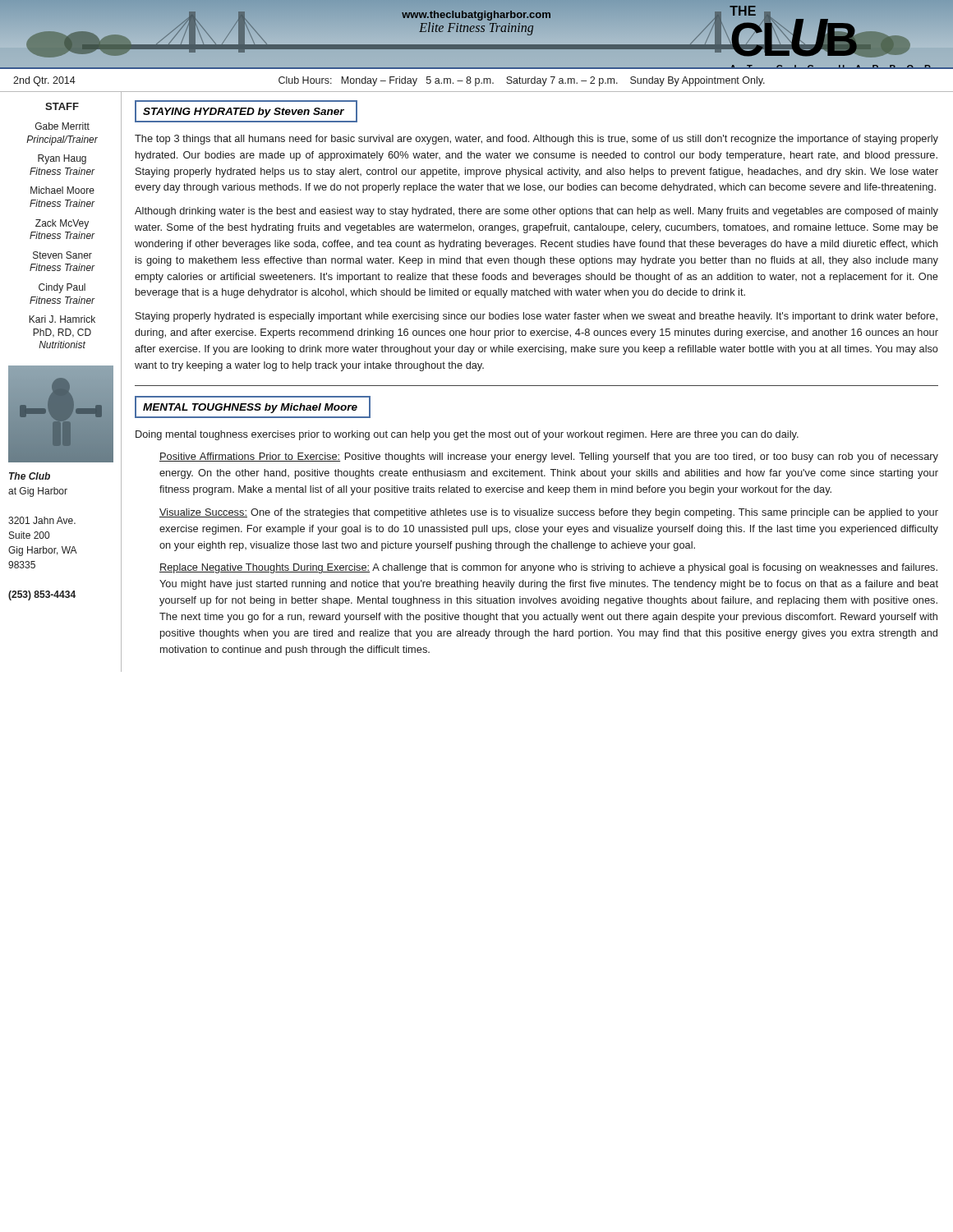Find the text block that reads "Visualize Success: One"
The image size is (953, 1232).
point(549,528)
